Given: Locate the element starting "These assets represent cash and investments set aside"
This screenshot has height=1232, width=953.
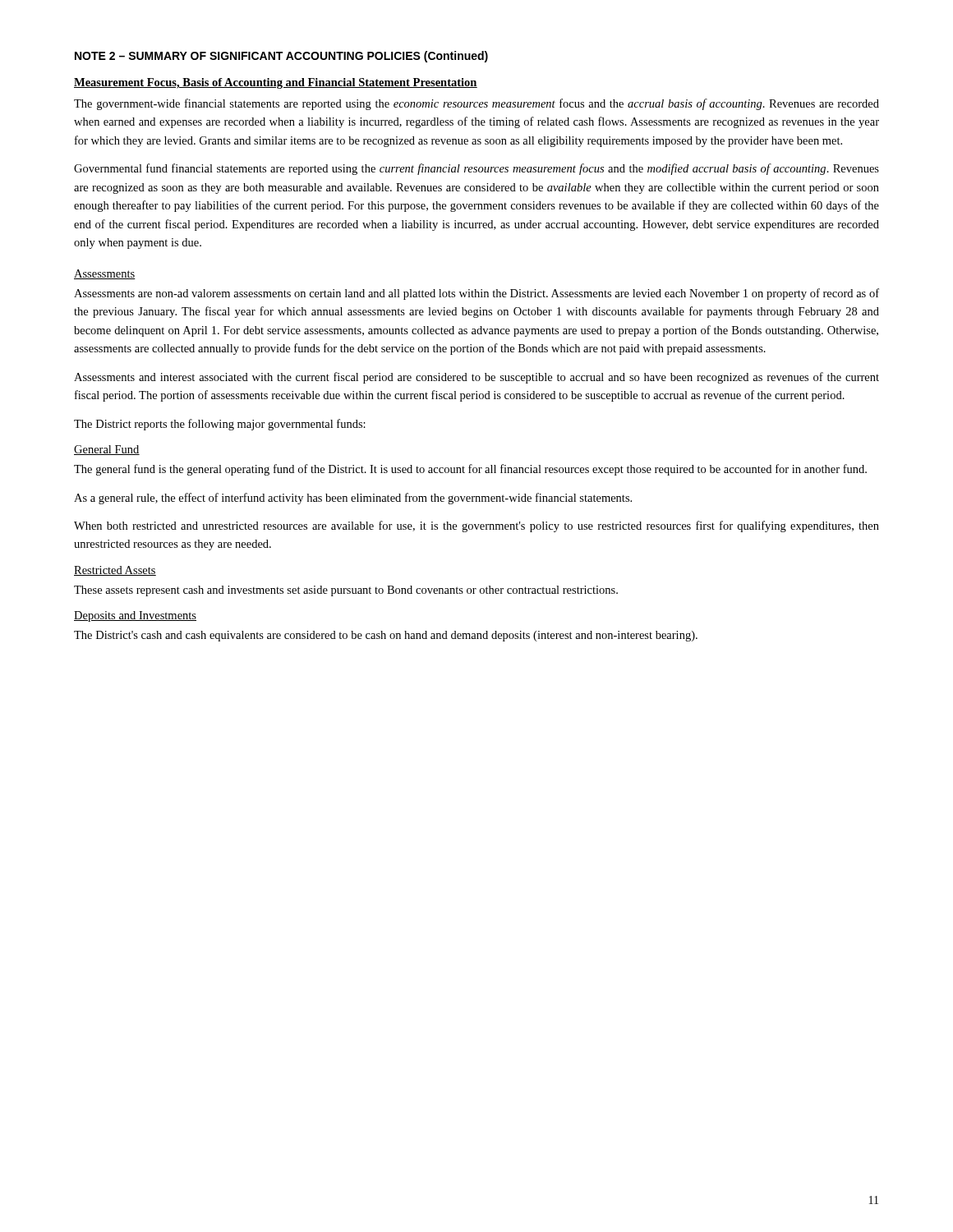Looking at the screenshot, I should pyautogui.click(x=346, y=590).
